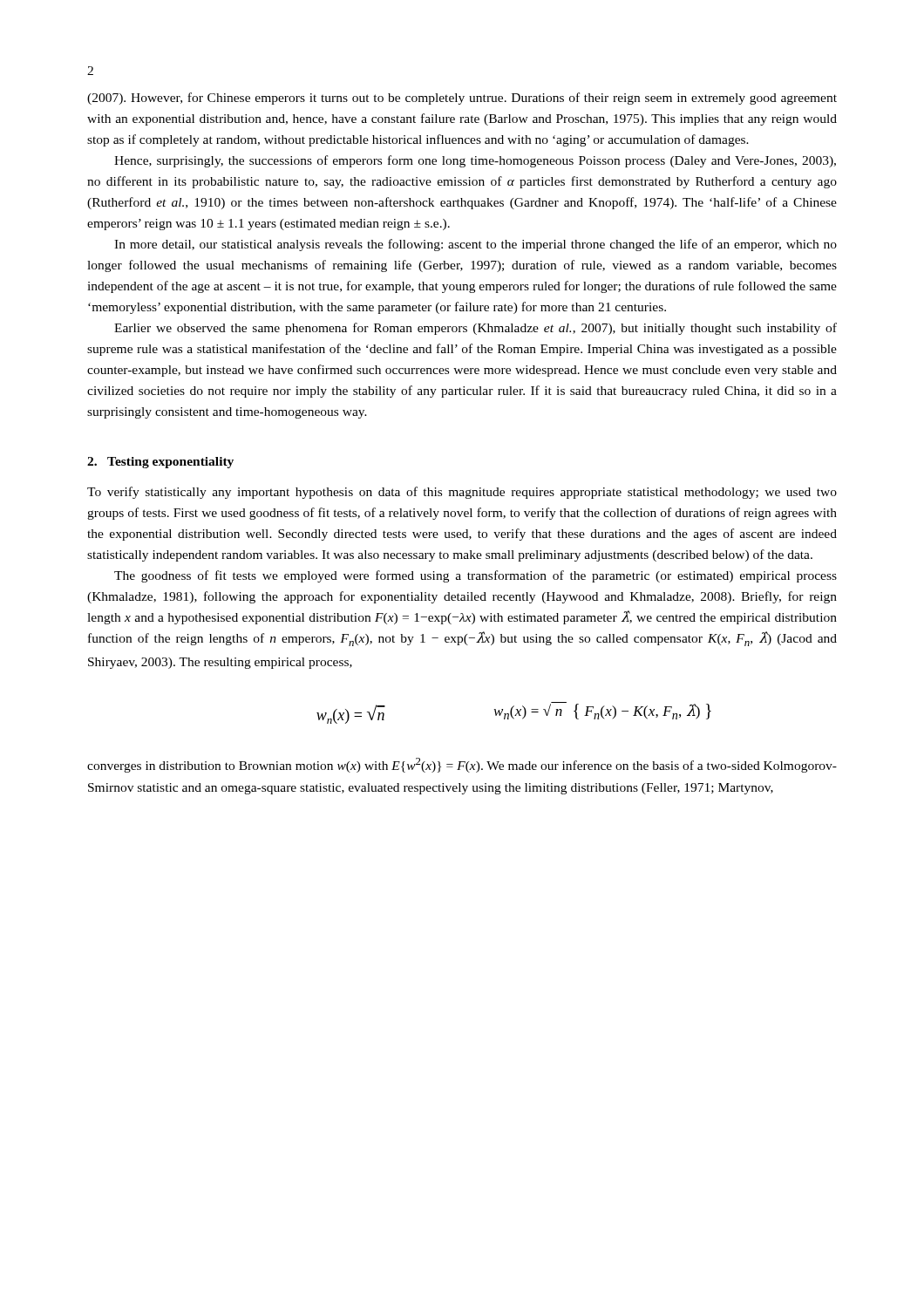Select the text block that says "To verify statistically any important hypothesis on"
Screen dimensions: 1308x924
pyautogui.click(x=462, y=523)
